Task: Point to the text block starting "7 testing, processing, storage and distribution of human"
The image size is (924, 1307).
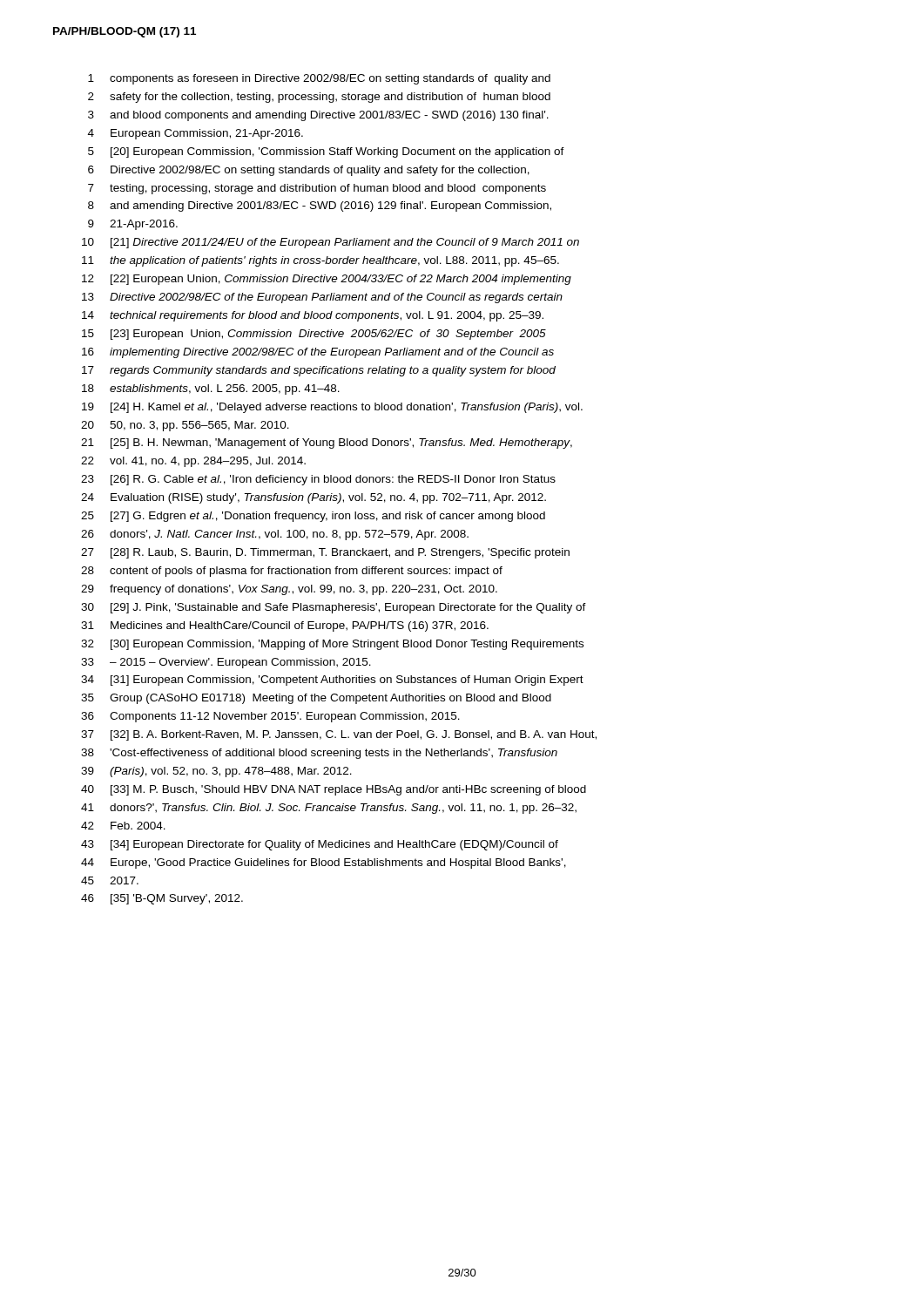Action: pos(462,188)
